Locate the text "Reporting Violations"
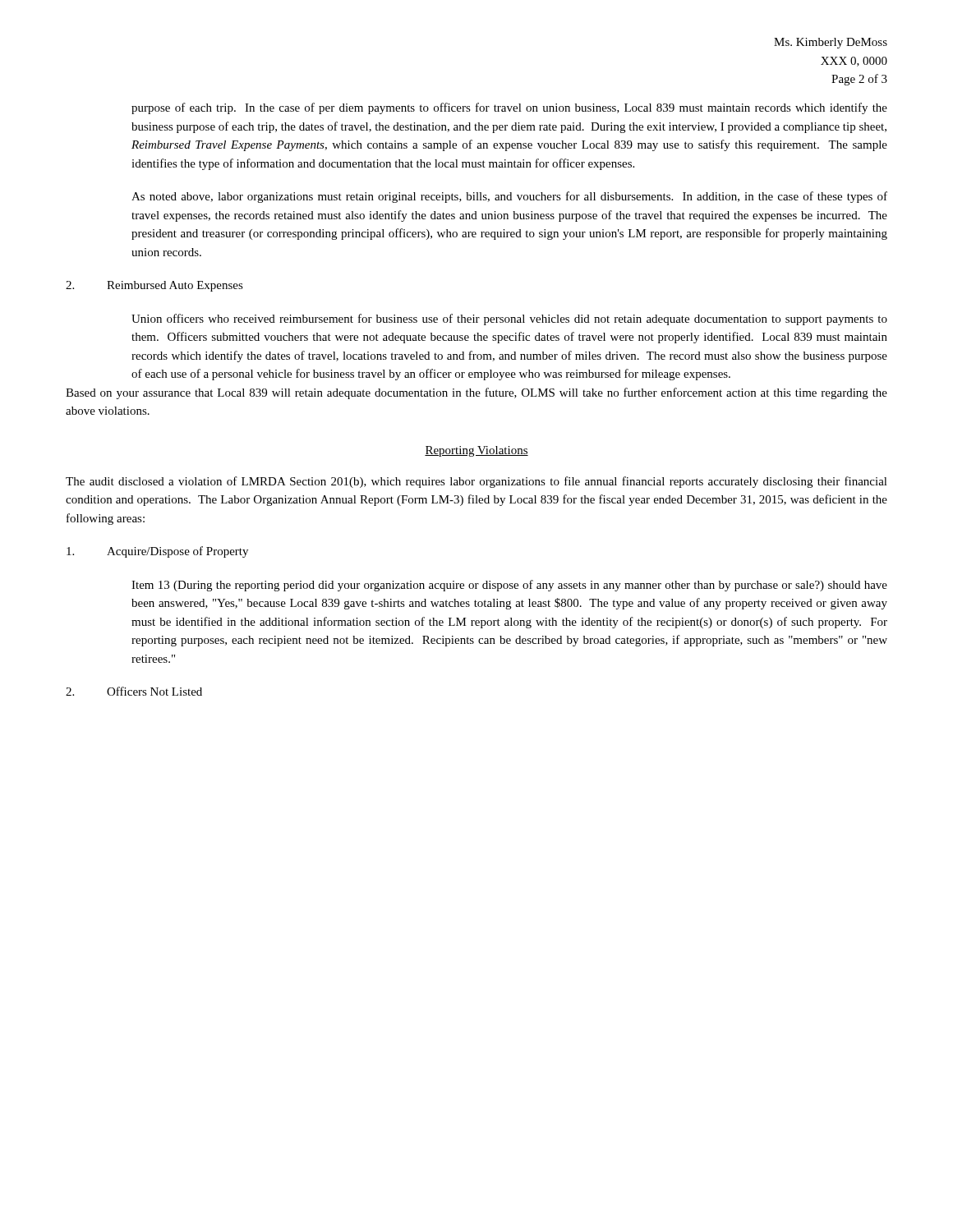This screenshot has width=953, height=1232. coord(476,450)
